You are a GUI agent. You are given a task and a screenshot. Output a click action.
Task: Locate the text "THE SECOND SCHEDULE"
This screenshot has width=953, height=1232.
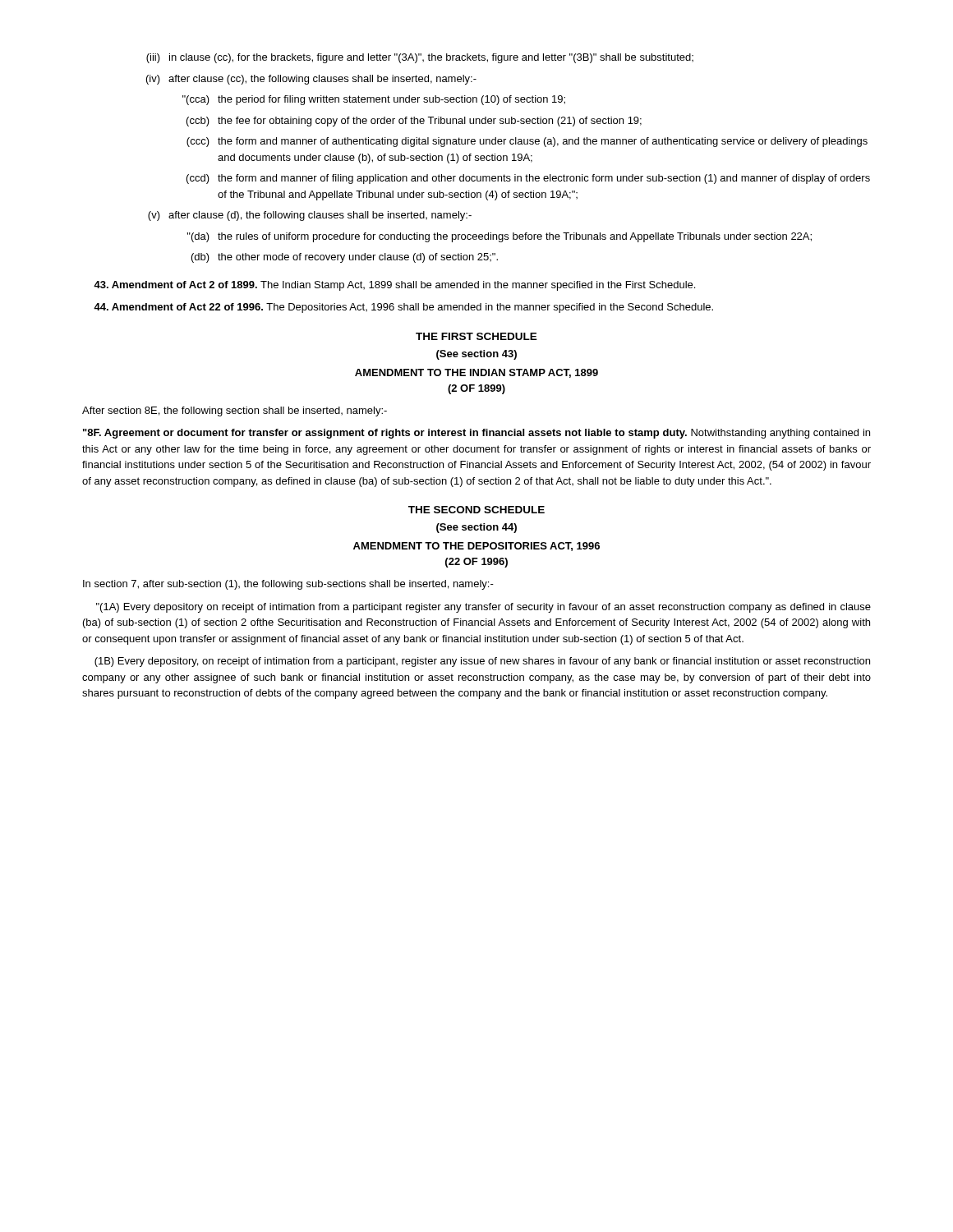[476, 510]
